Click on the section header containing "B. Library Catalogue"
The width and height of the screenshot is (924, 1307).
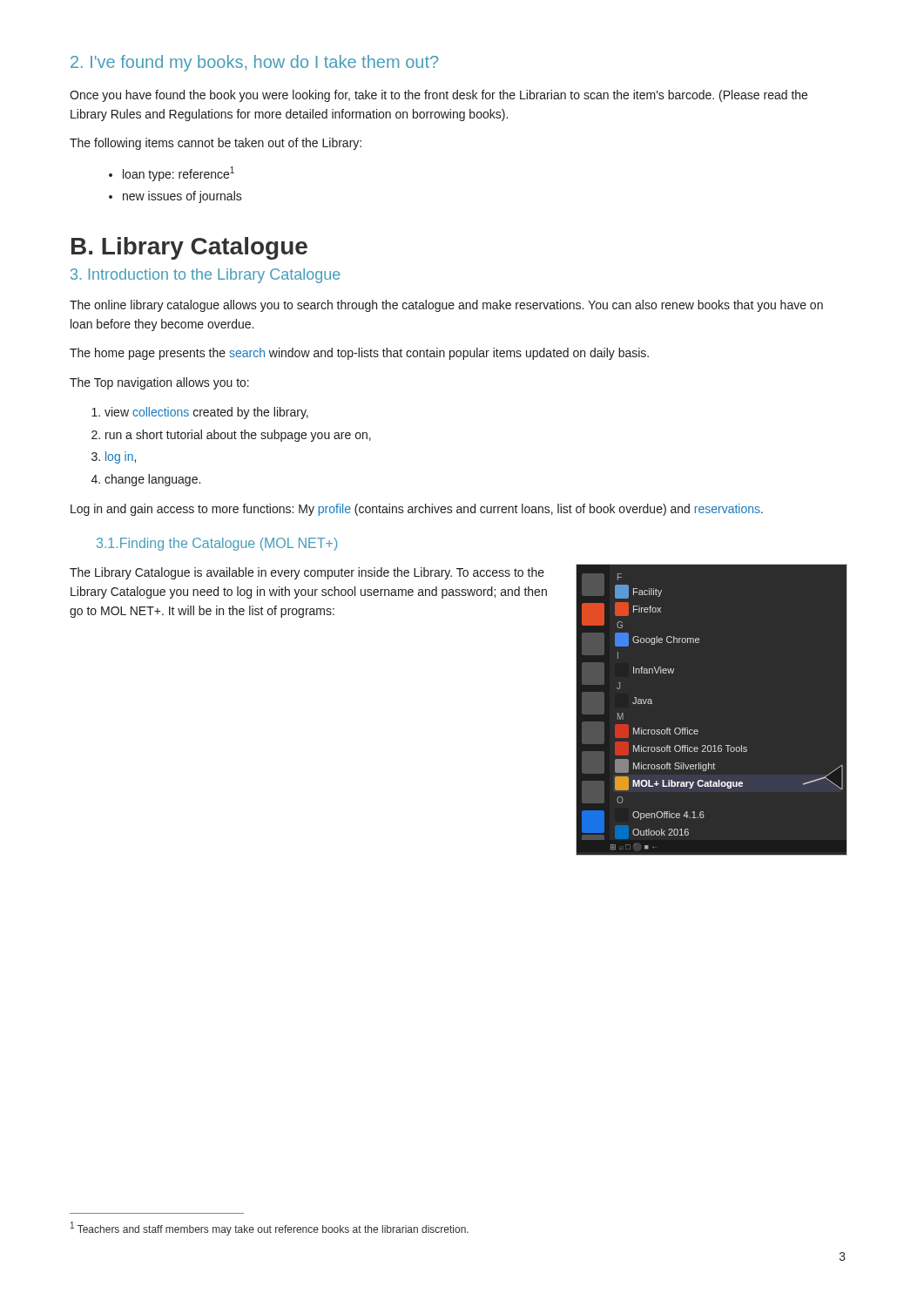click(x=189, y=248)
